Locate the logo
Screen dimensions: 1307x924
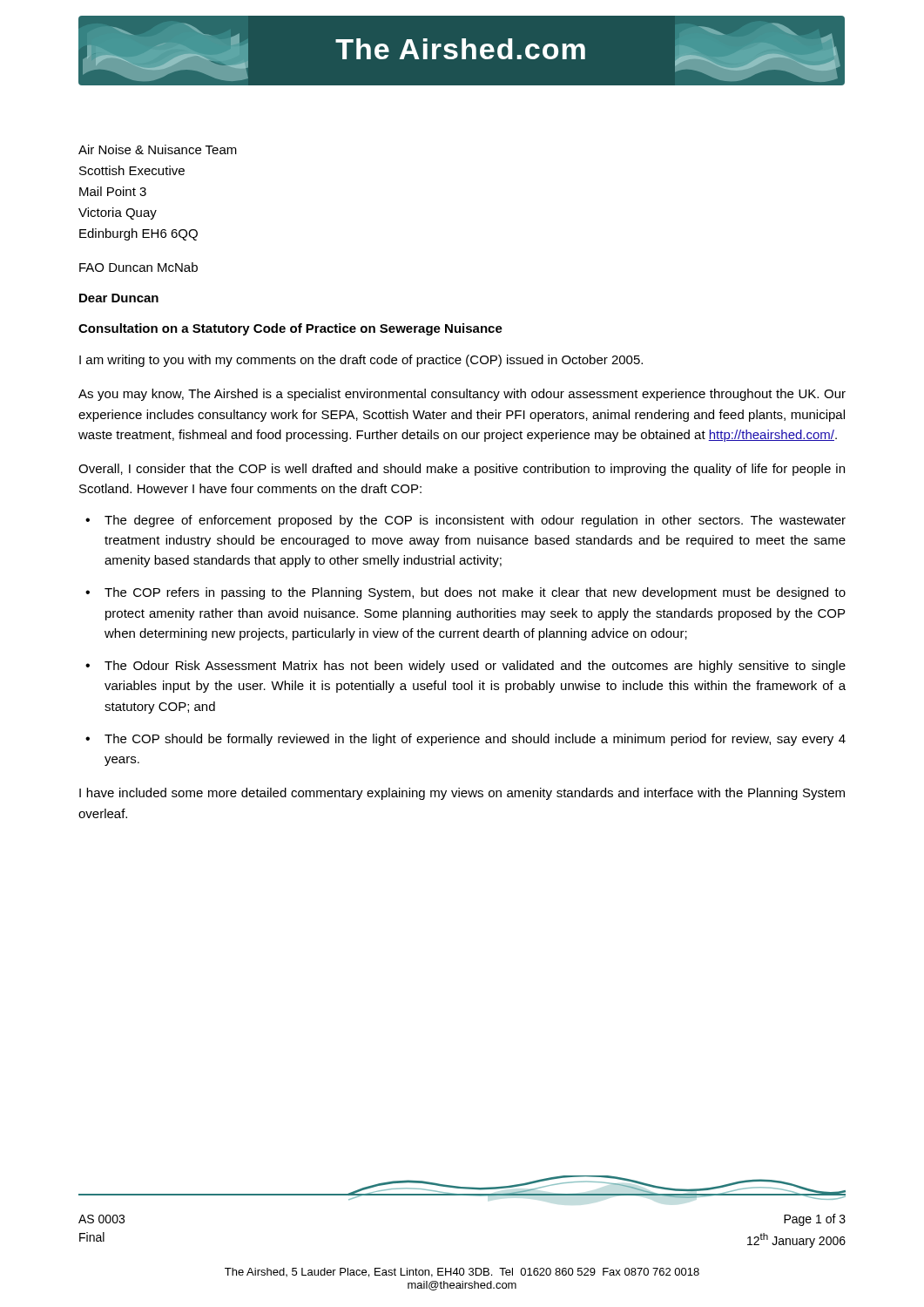(462, 51)
